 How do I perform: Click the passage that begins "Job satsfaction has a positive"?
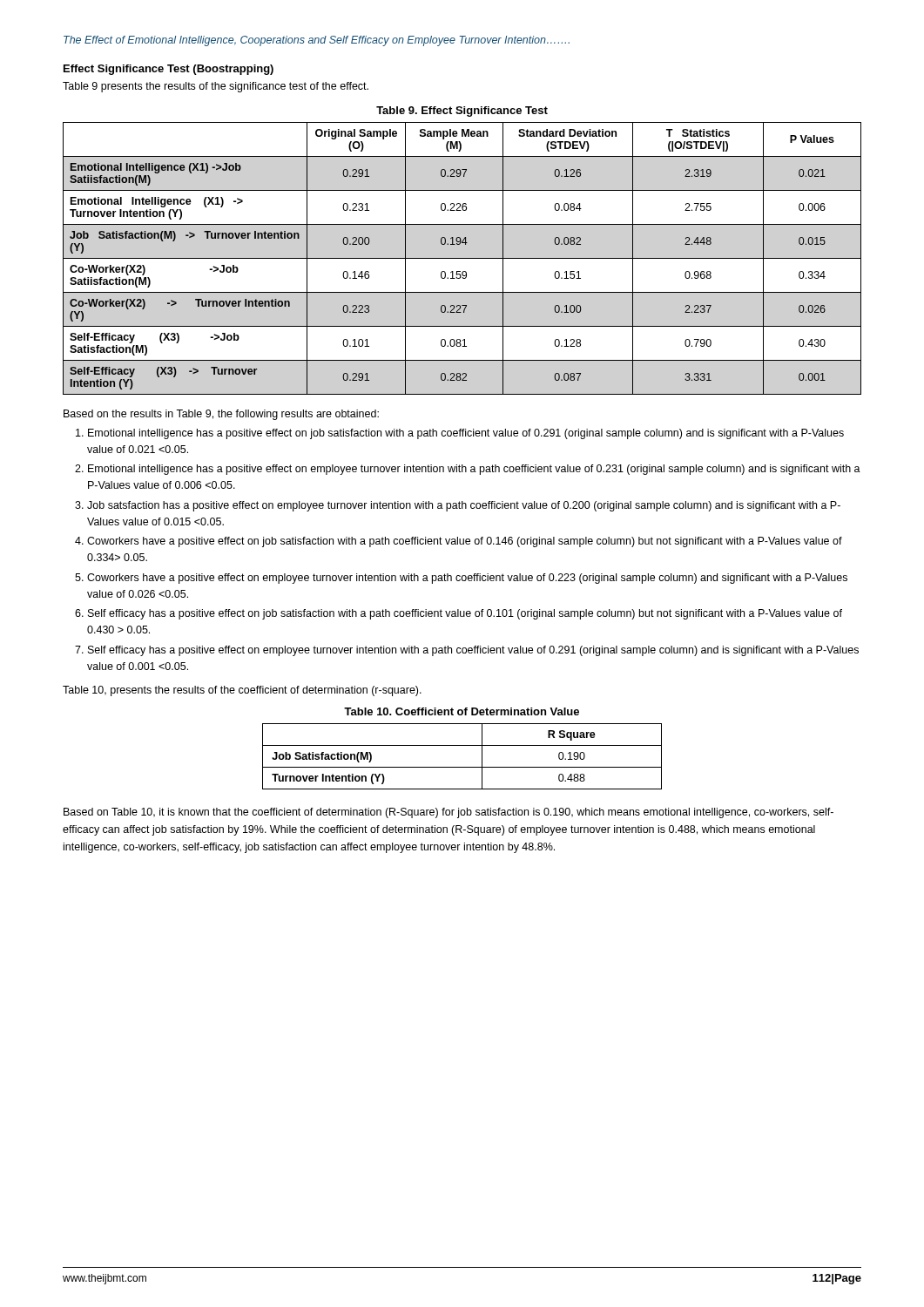point(464,513)
